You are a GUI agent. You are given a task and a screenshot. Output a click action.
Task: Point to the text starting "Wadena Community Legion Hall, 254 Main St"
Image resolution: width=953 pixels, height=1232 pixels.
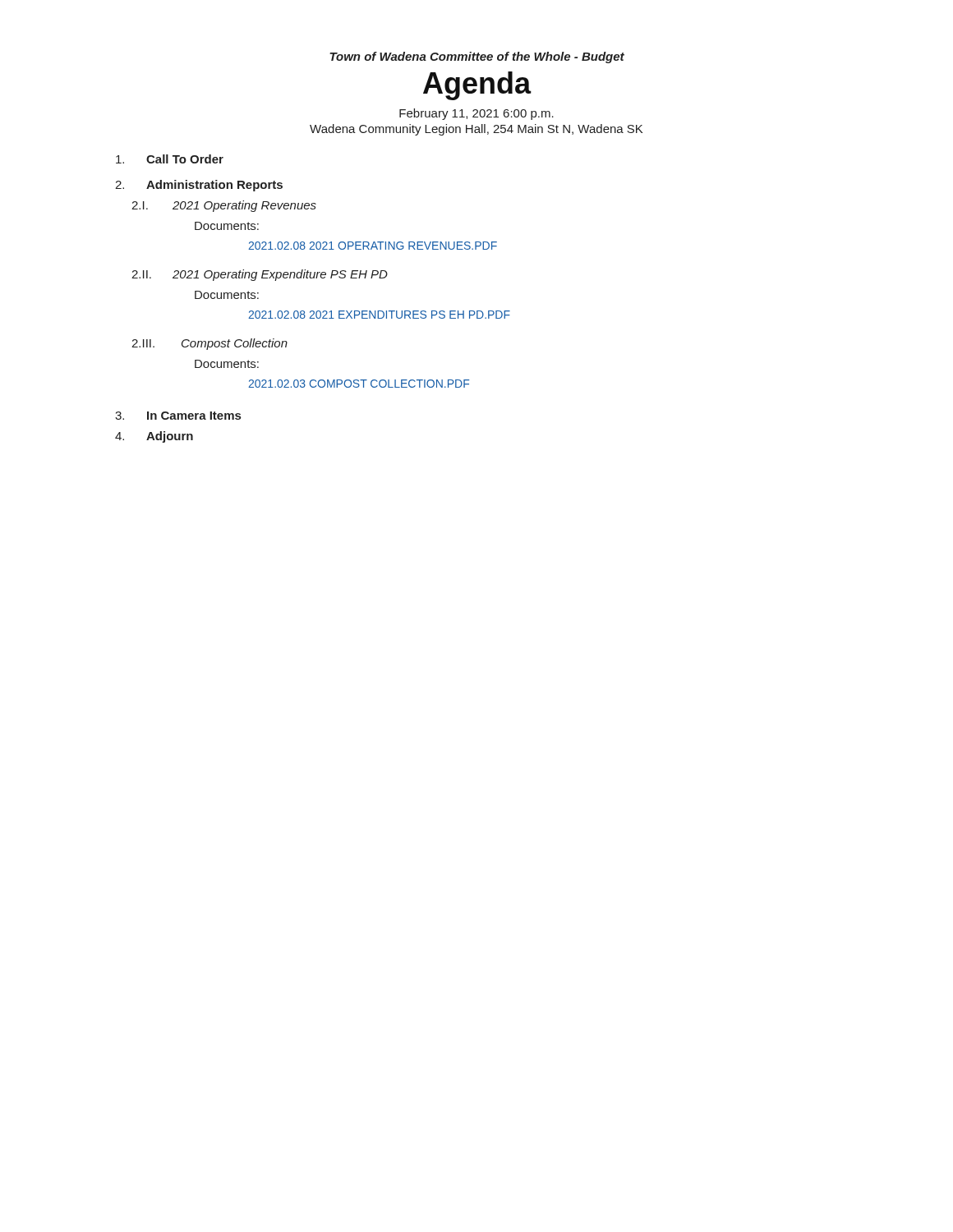pyautogui.click(x=476, y=129)
